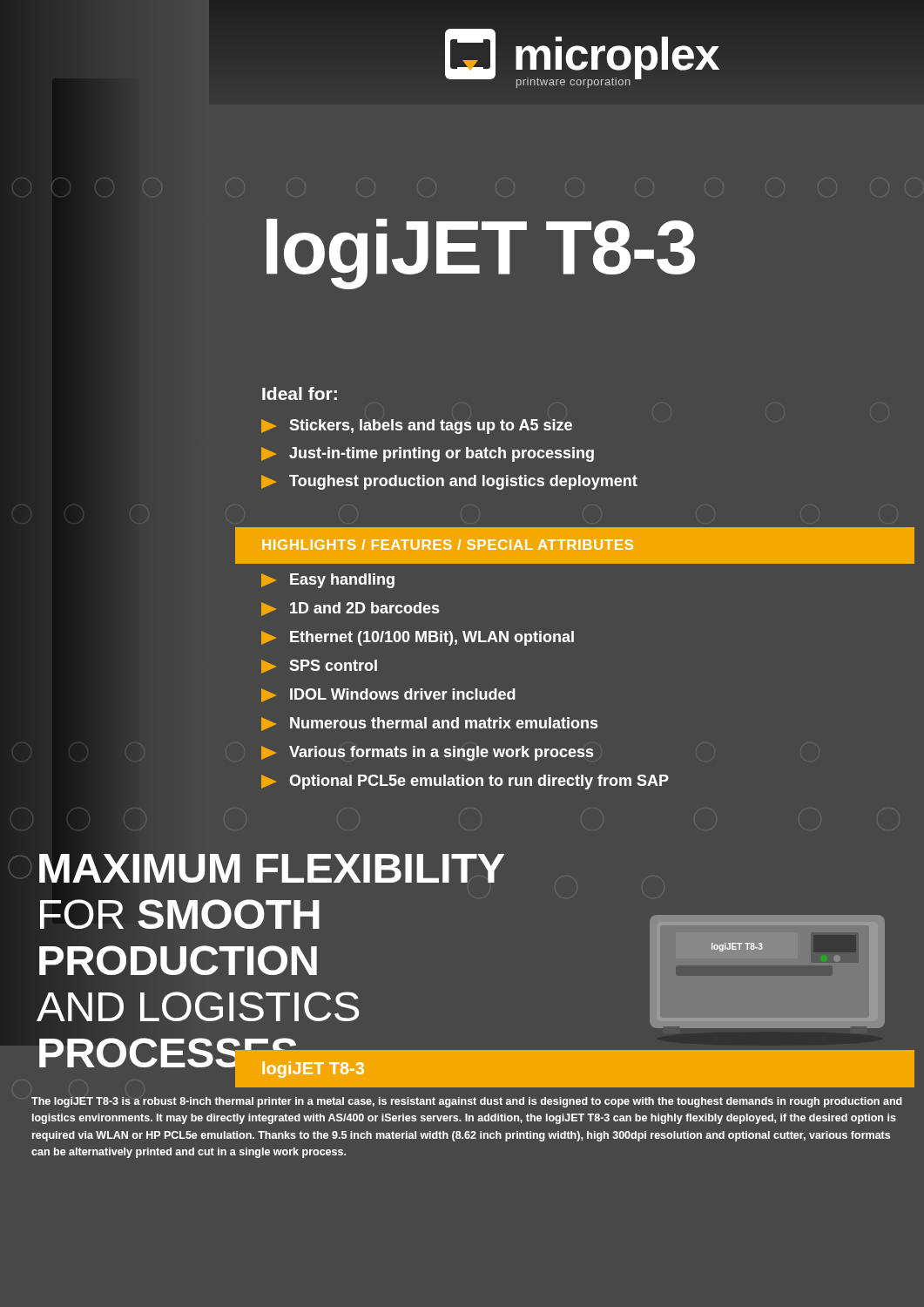Navigate to the passage starting "The logiJET T8-3 is a robust 8-inch thermal"
Viewport: 924px width, 1307px height.
click(471, 1127)
